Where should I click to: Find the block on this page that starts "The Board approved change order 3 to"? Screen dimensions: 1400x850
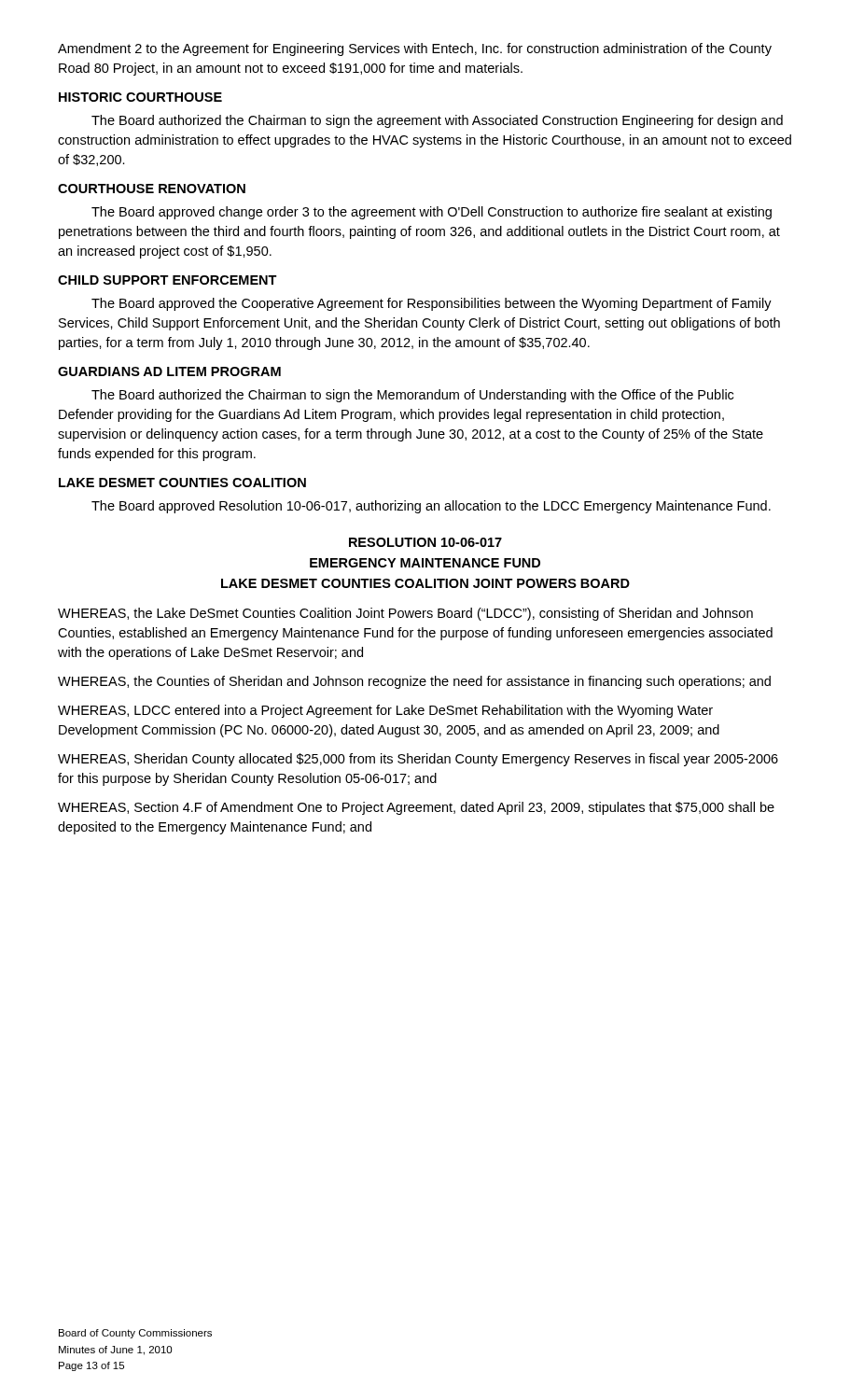pos(425,232)
